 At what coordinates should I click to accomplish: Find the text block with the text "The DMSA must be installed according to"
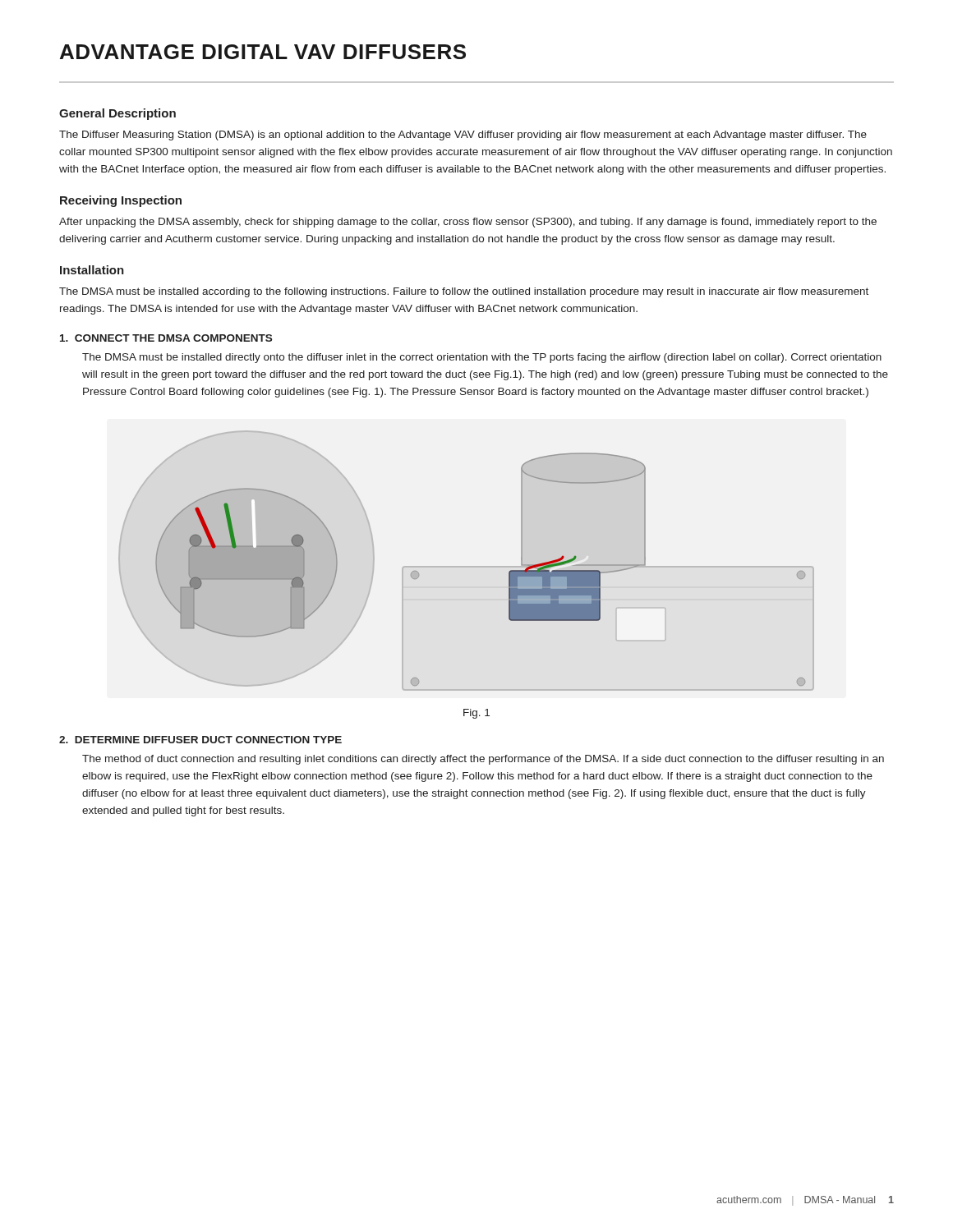point(476,300)
